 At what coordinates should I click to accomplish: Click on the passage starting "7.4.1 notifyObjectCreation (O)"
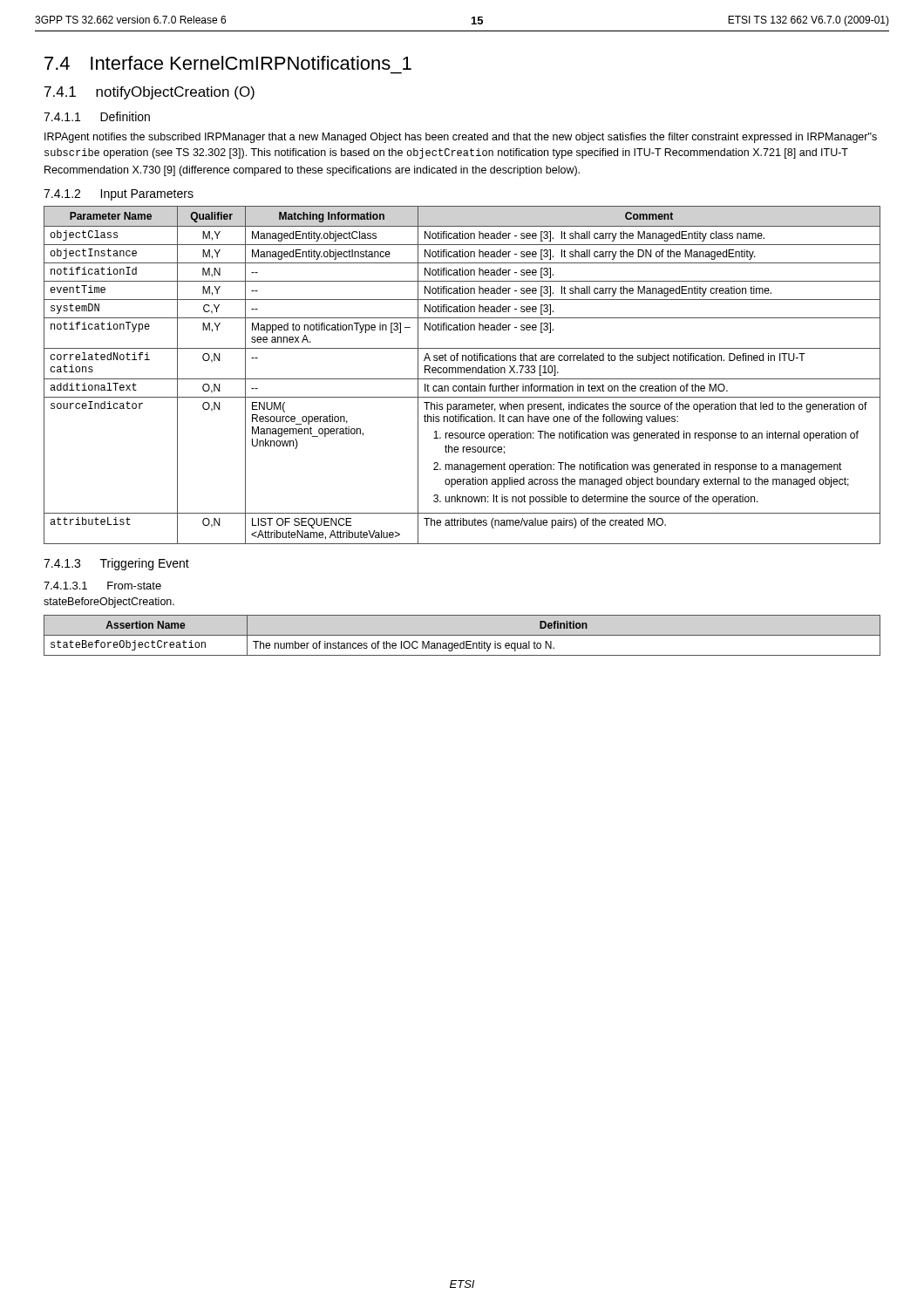tap(149, 92)
